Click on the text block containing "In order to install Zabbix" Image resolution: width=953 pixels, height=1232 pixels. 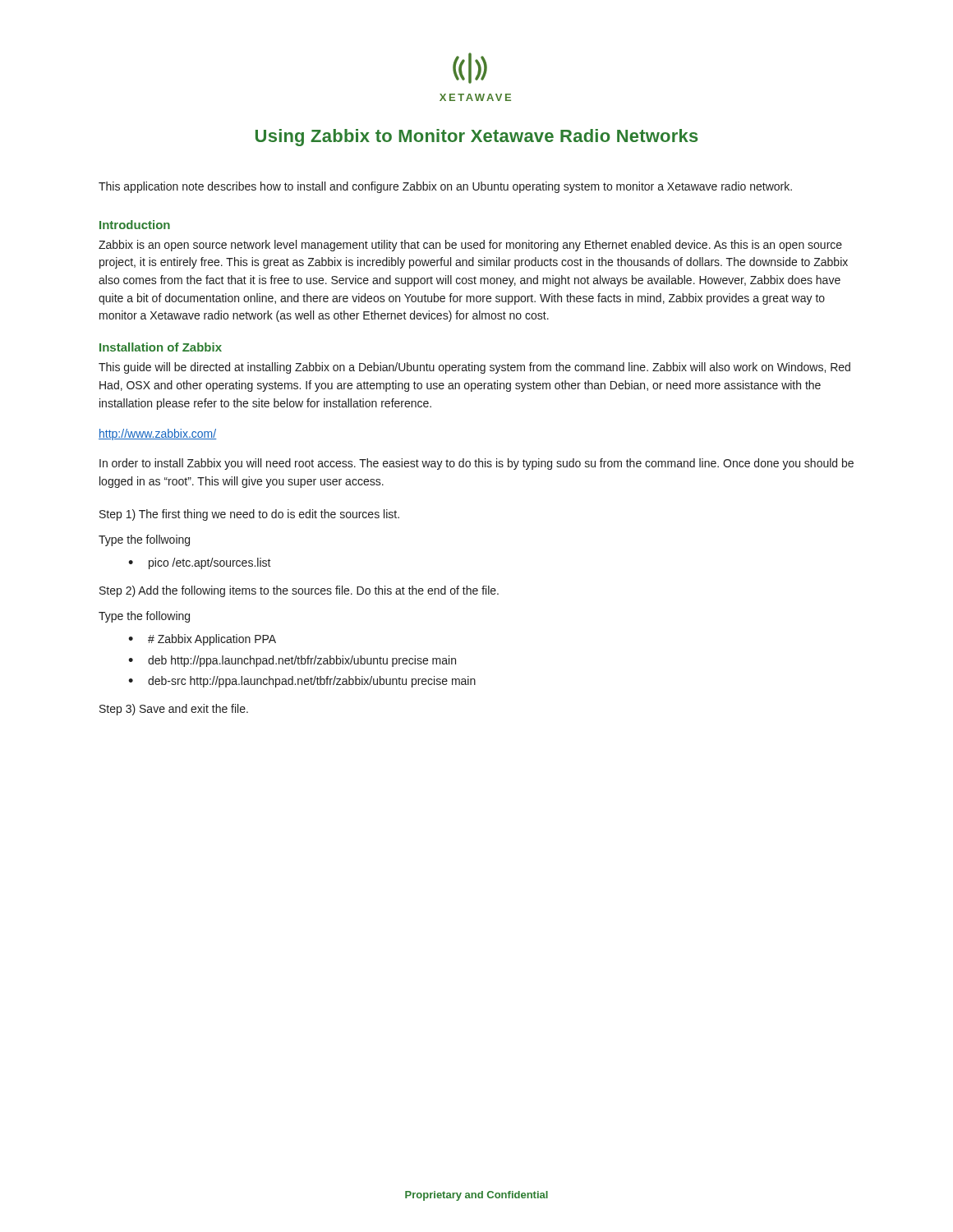476,472
